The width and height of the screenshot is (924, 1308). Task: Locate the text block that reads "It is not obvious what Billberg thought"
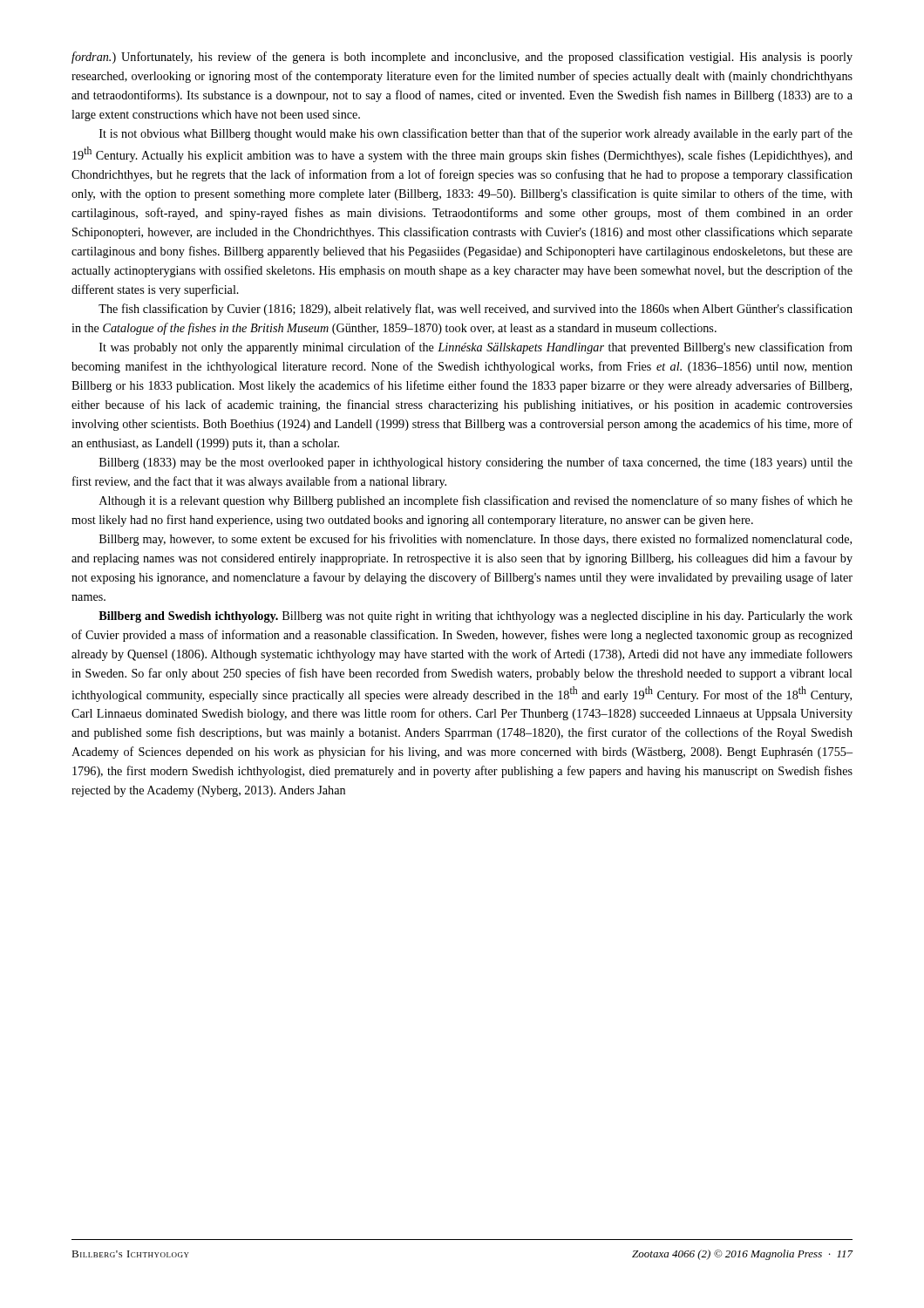pyautogui.click(x=462, y=211)
